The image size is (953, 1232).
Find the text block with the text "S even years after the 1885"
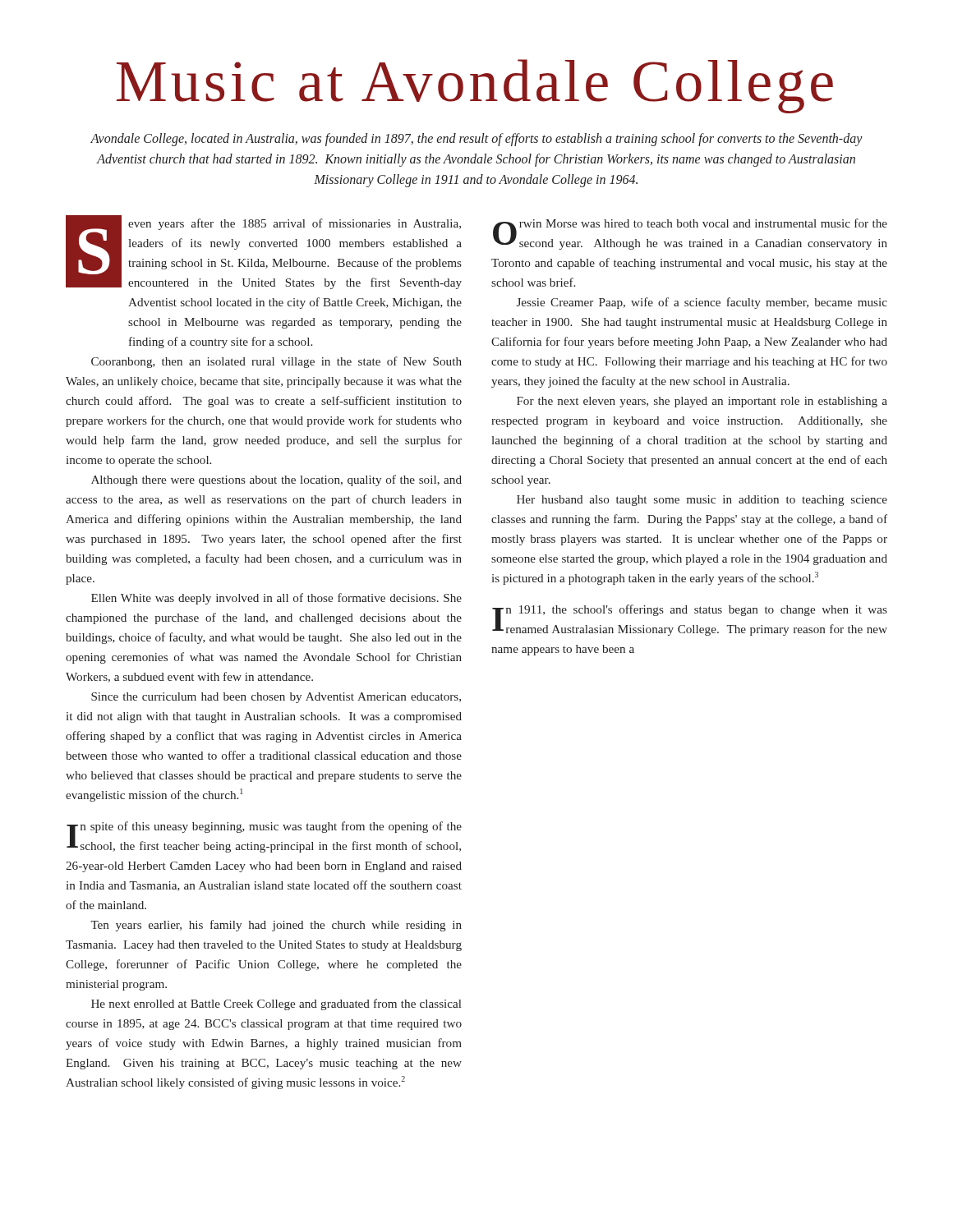264,653
